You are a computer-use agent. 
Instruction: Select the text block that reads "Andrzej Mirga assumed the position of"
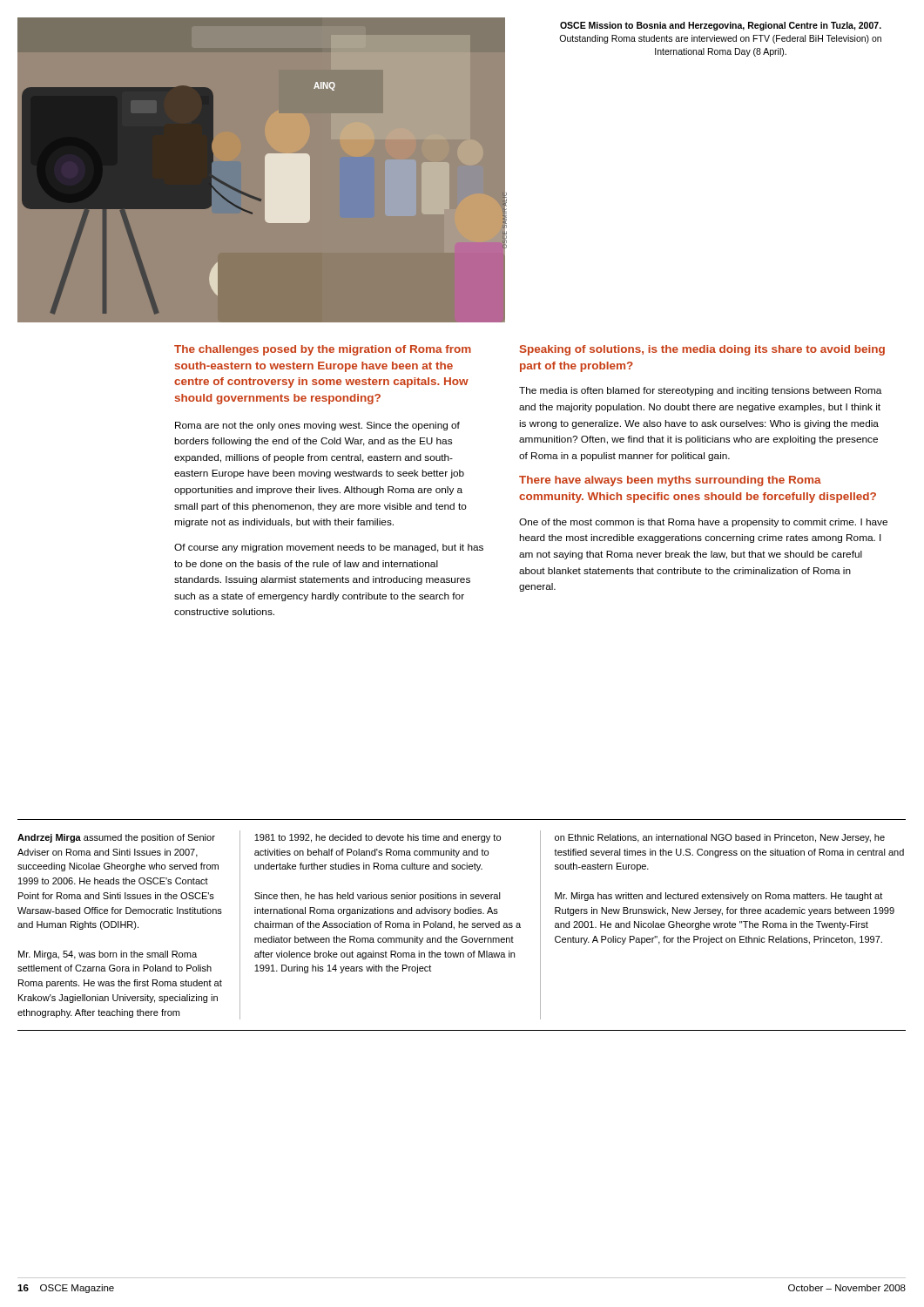[x=120, y=925]
